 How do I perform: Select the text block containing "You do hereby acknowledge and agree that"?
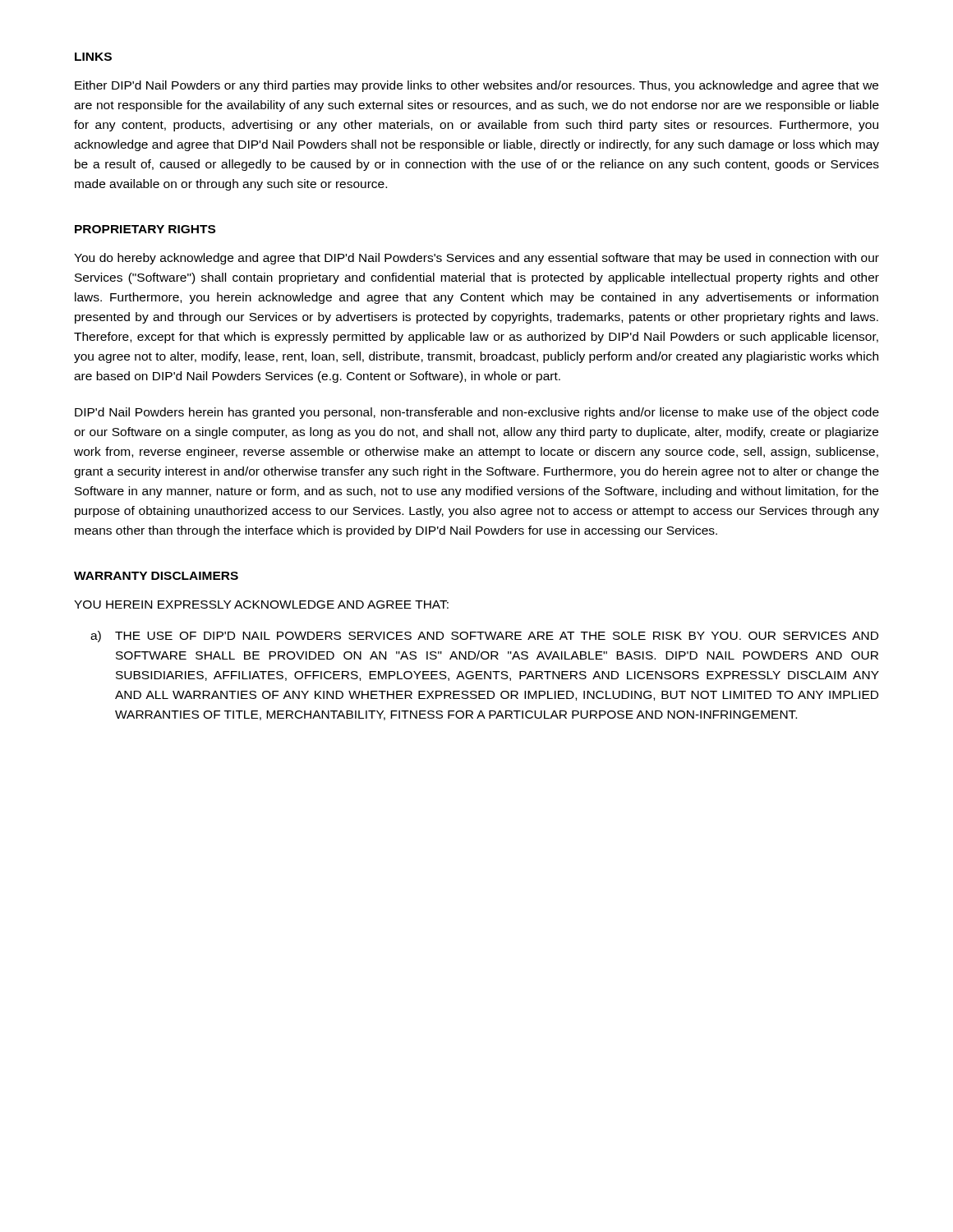pyautogui.click(x=476, y=317)
